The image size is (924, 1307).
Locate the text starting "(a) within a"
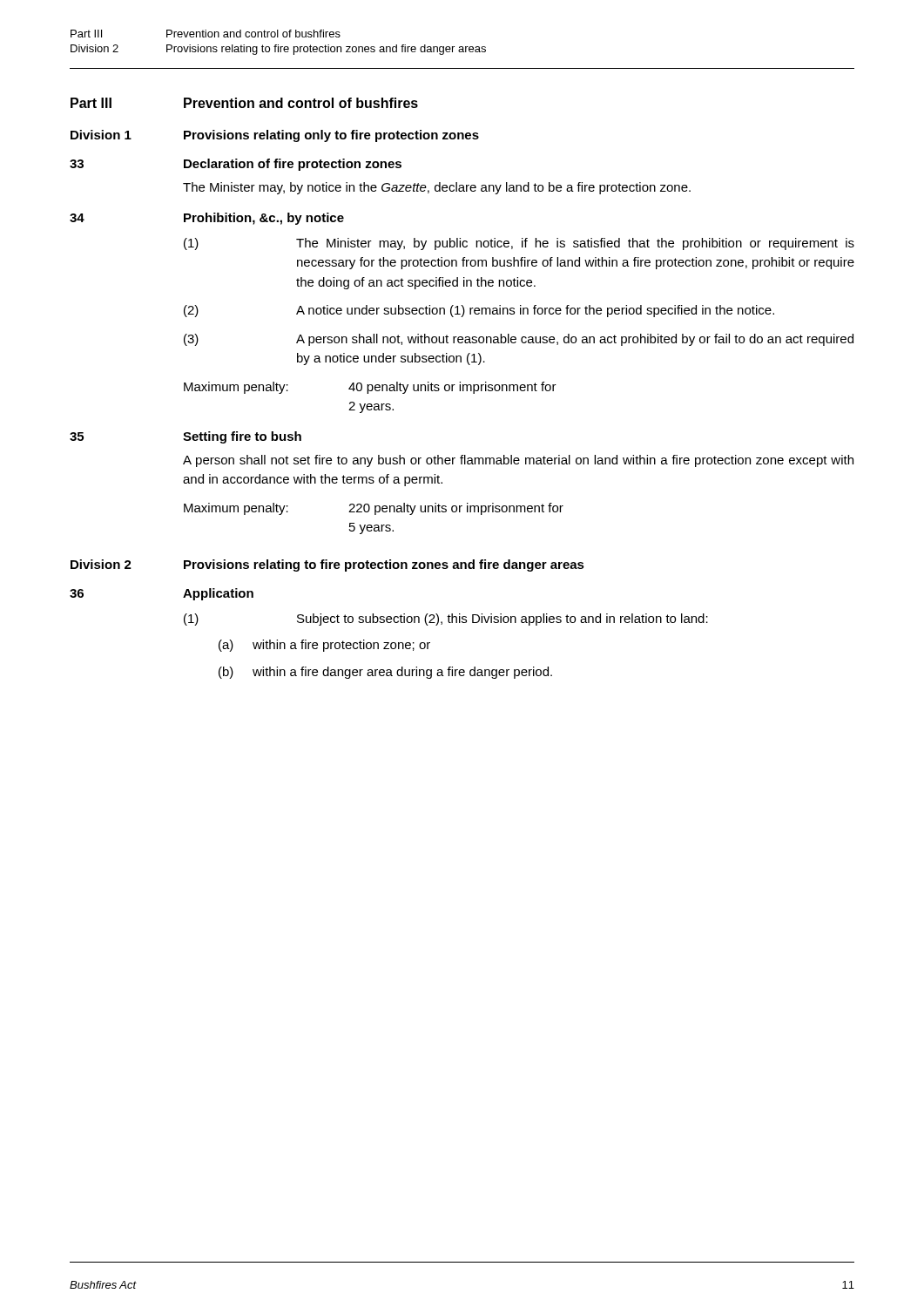[324, 646]
